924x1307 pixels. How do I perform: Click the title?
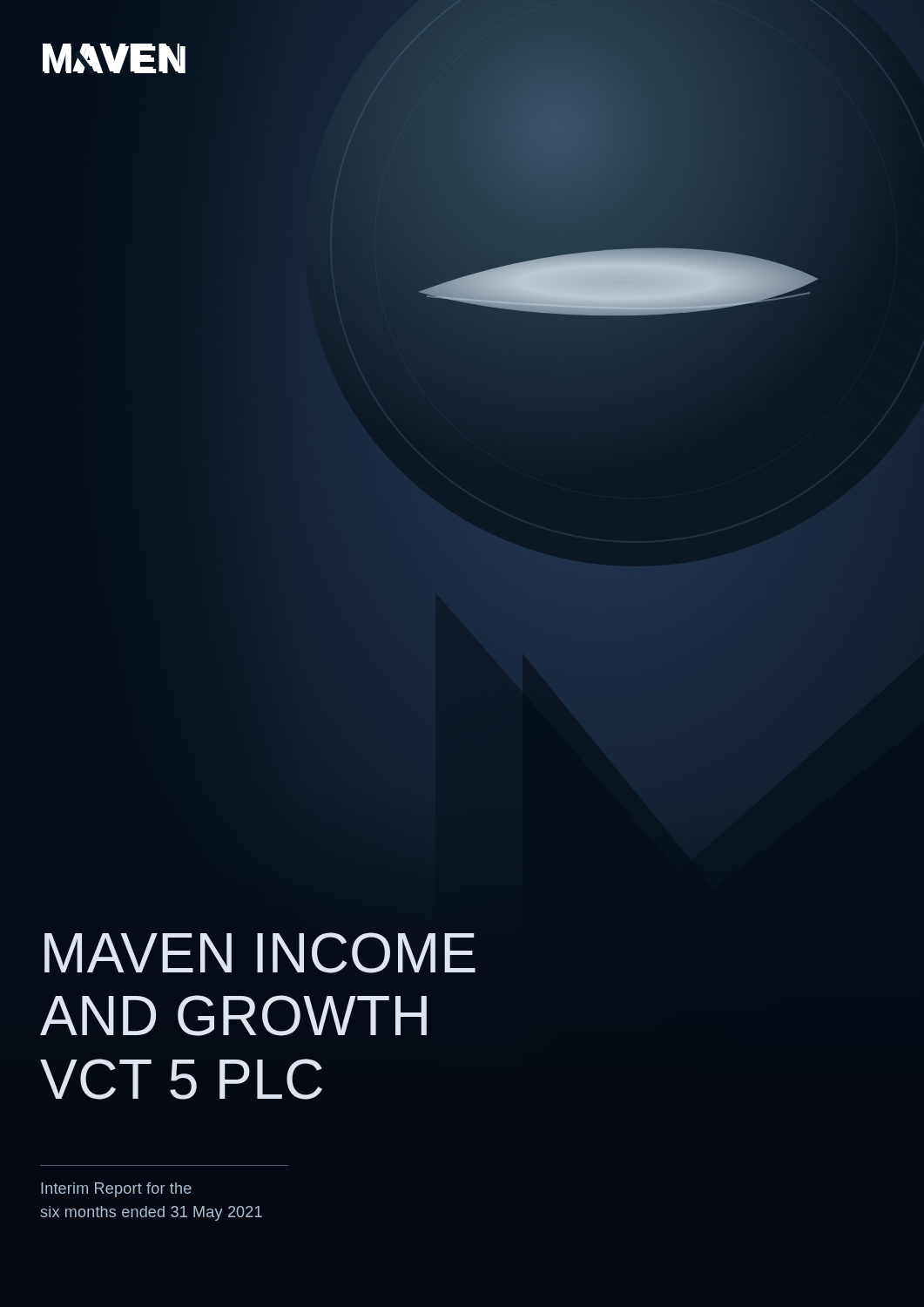[x=275, y=1016]
